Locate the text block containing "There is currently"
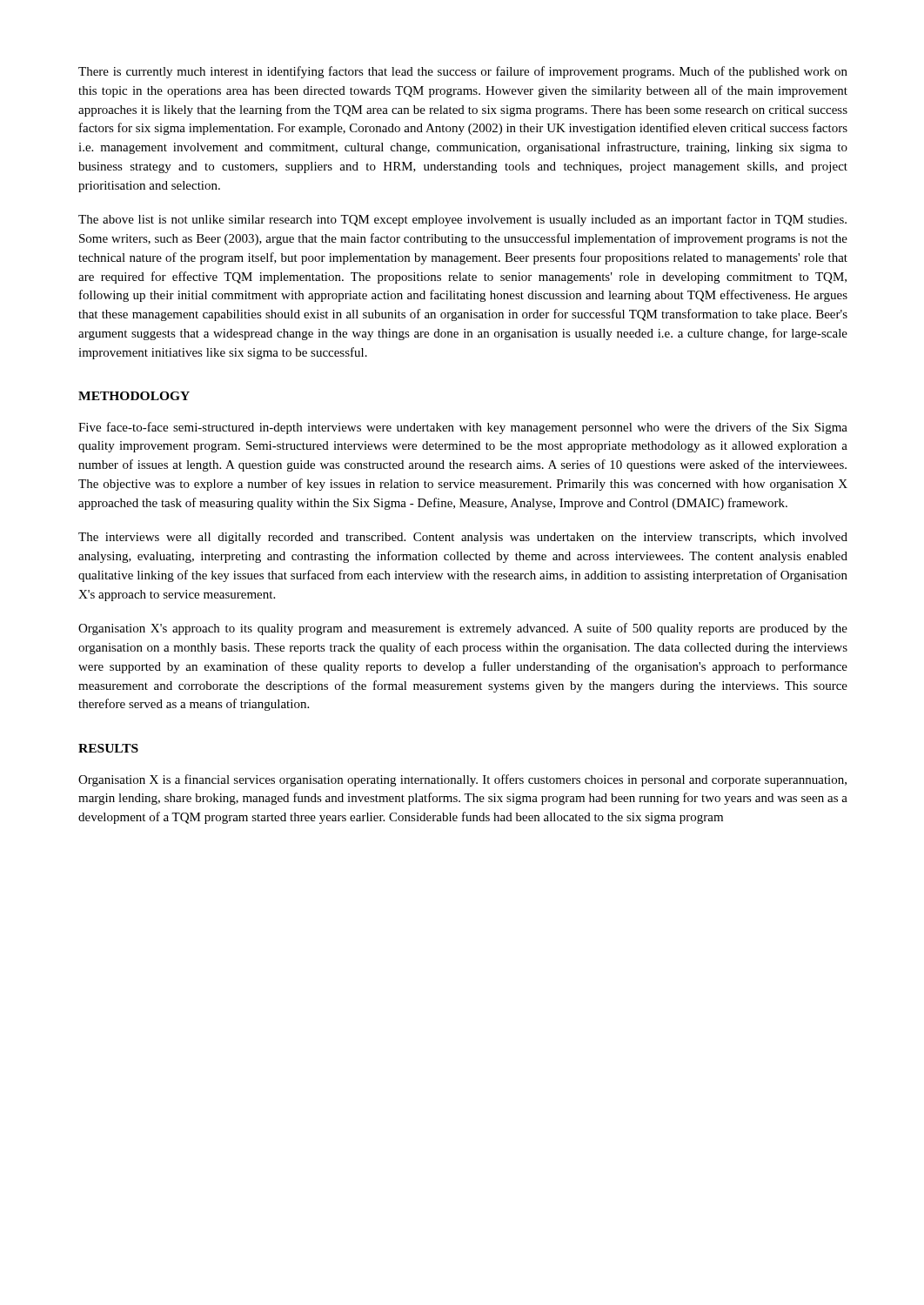Image resolution: width=924 pixels, height=1305 pixels. 463,128
